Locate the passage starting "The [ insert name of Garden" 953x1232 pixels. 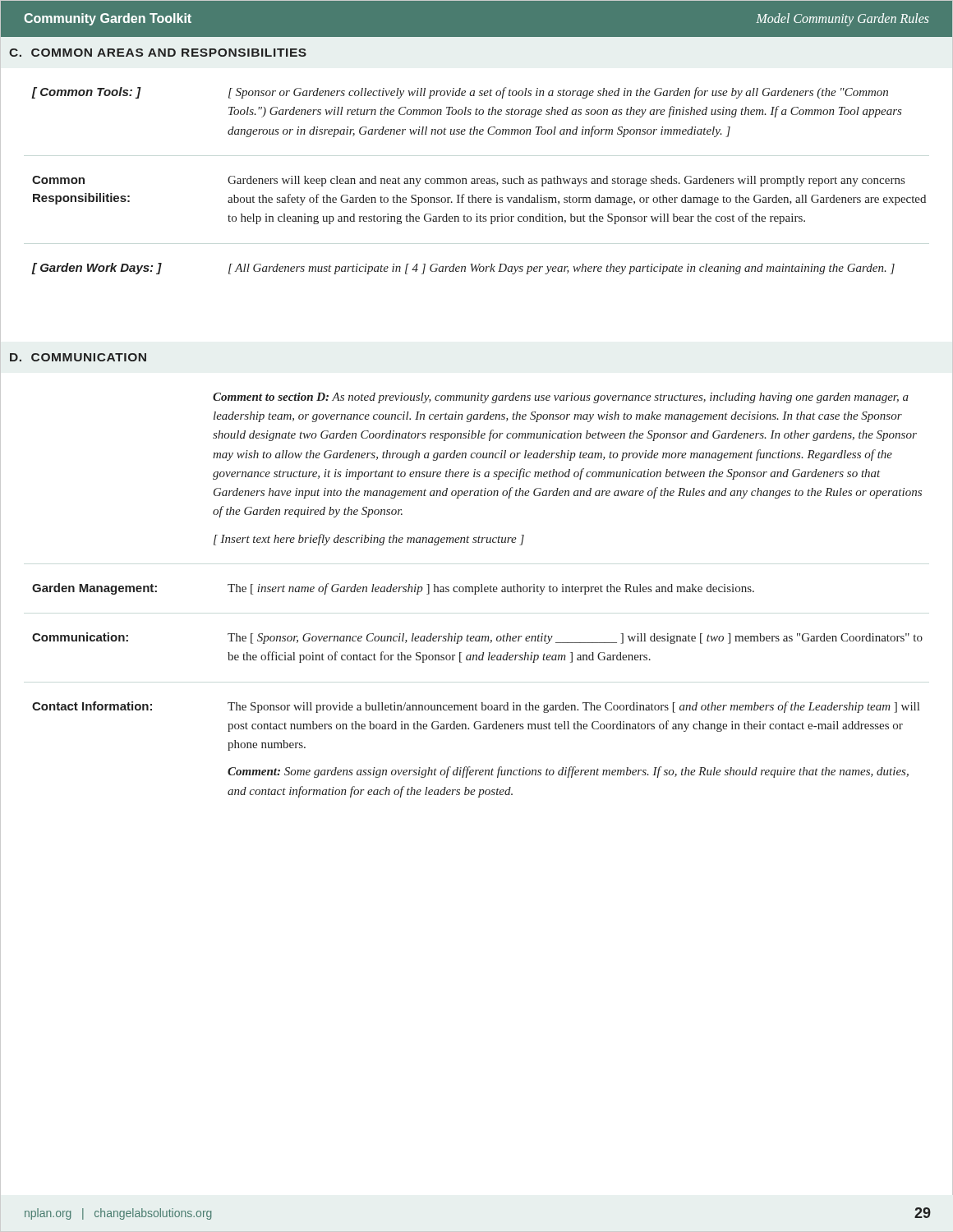578,588
